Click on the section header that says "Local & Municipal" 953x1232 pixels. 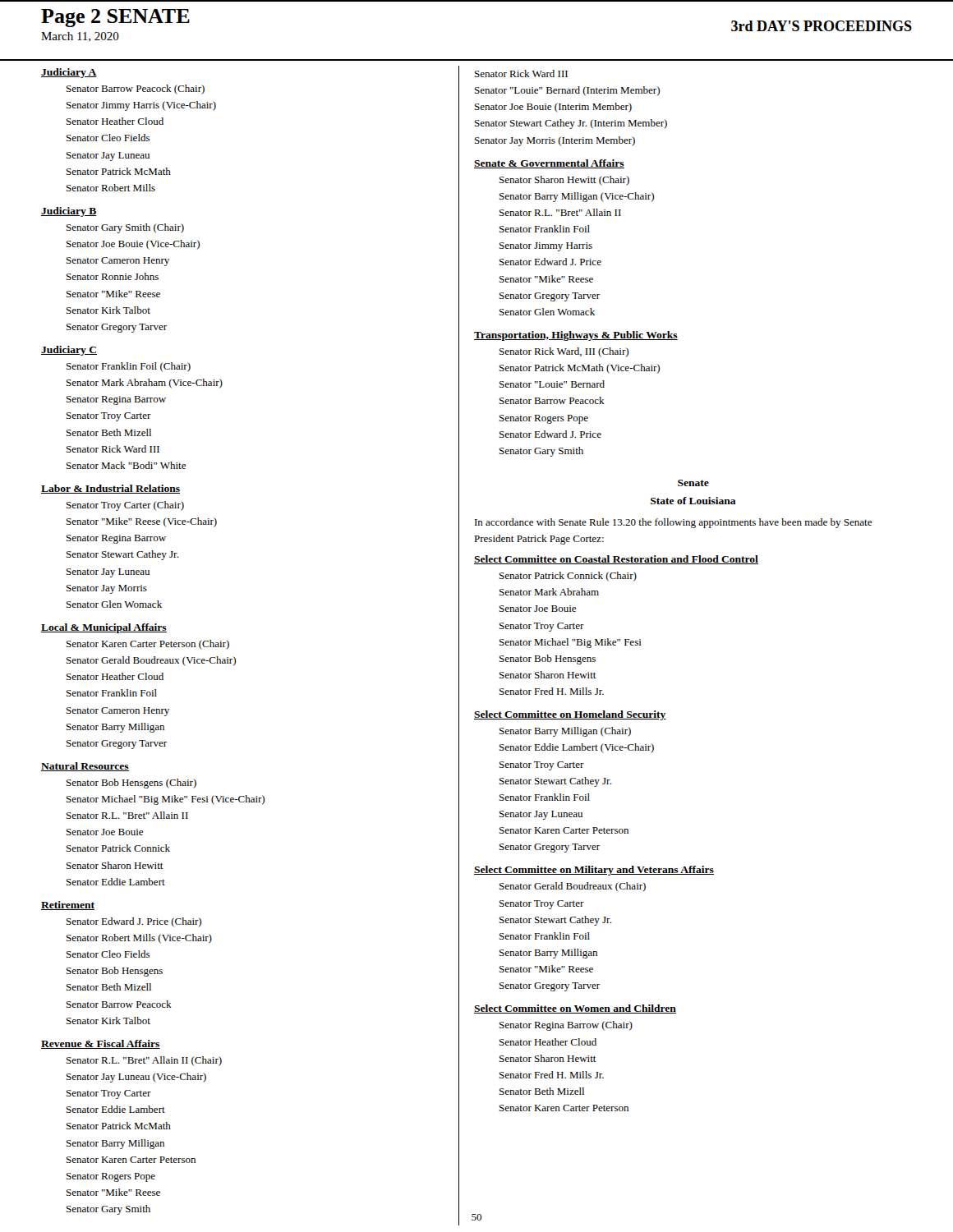click(x=104, y=628)
